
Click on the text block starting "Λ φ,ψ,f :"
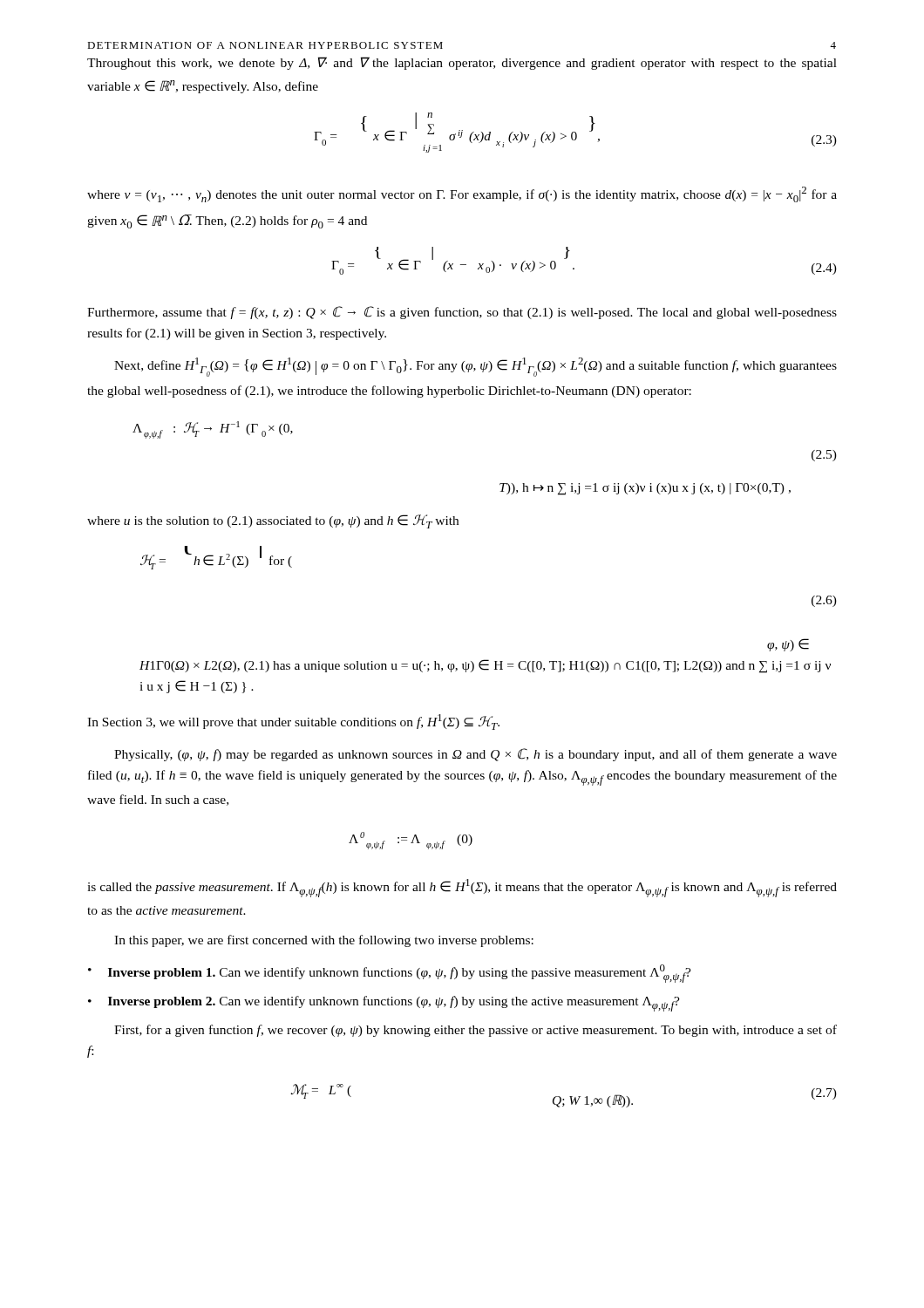[x=213, y=430]
